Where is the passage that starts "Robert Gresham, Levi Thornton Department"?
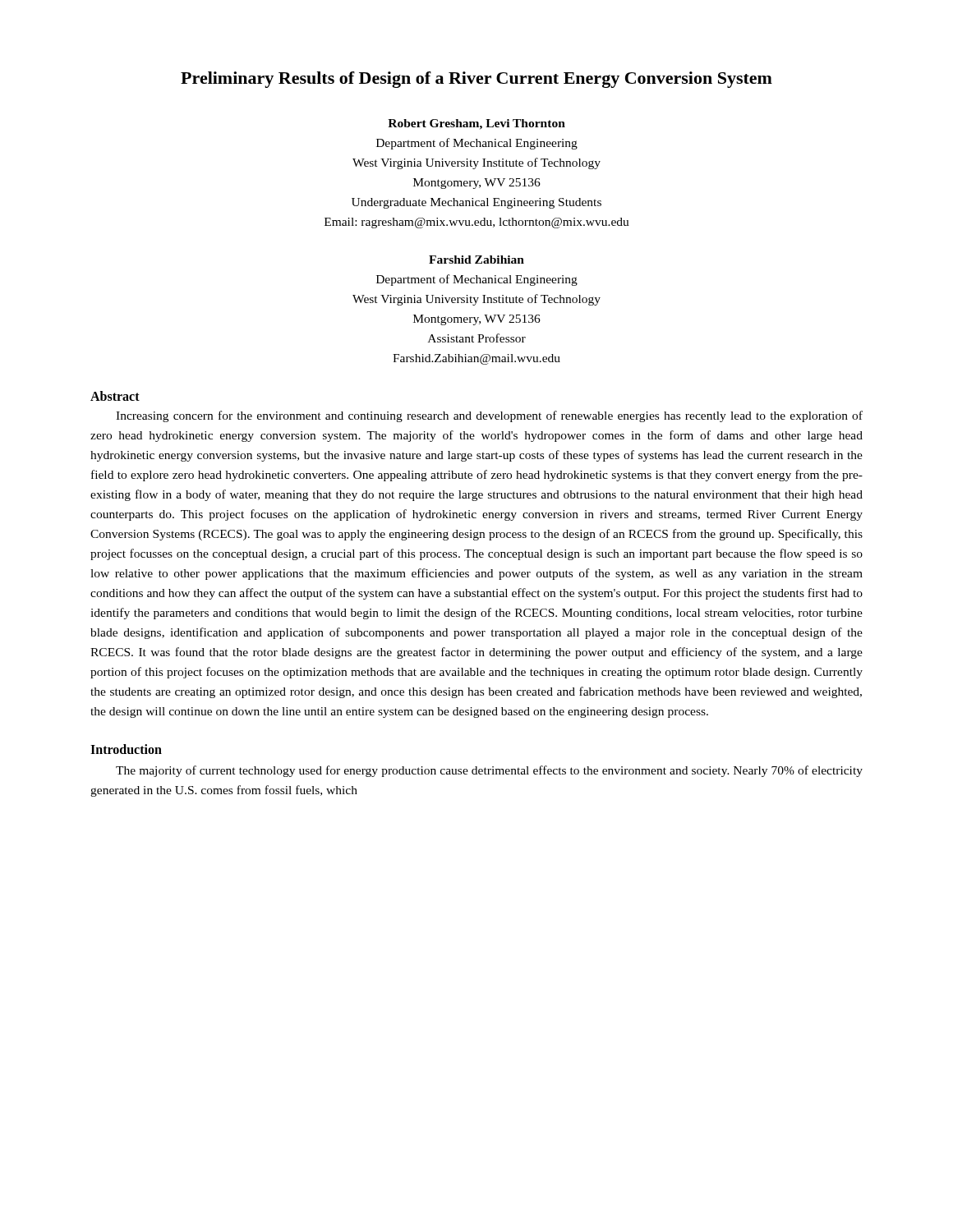 (476, 172)
